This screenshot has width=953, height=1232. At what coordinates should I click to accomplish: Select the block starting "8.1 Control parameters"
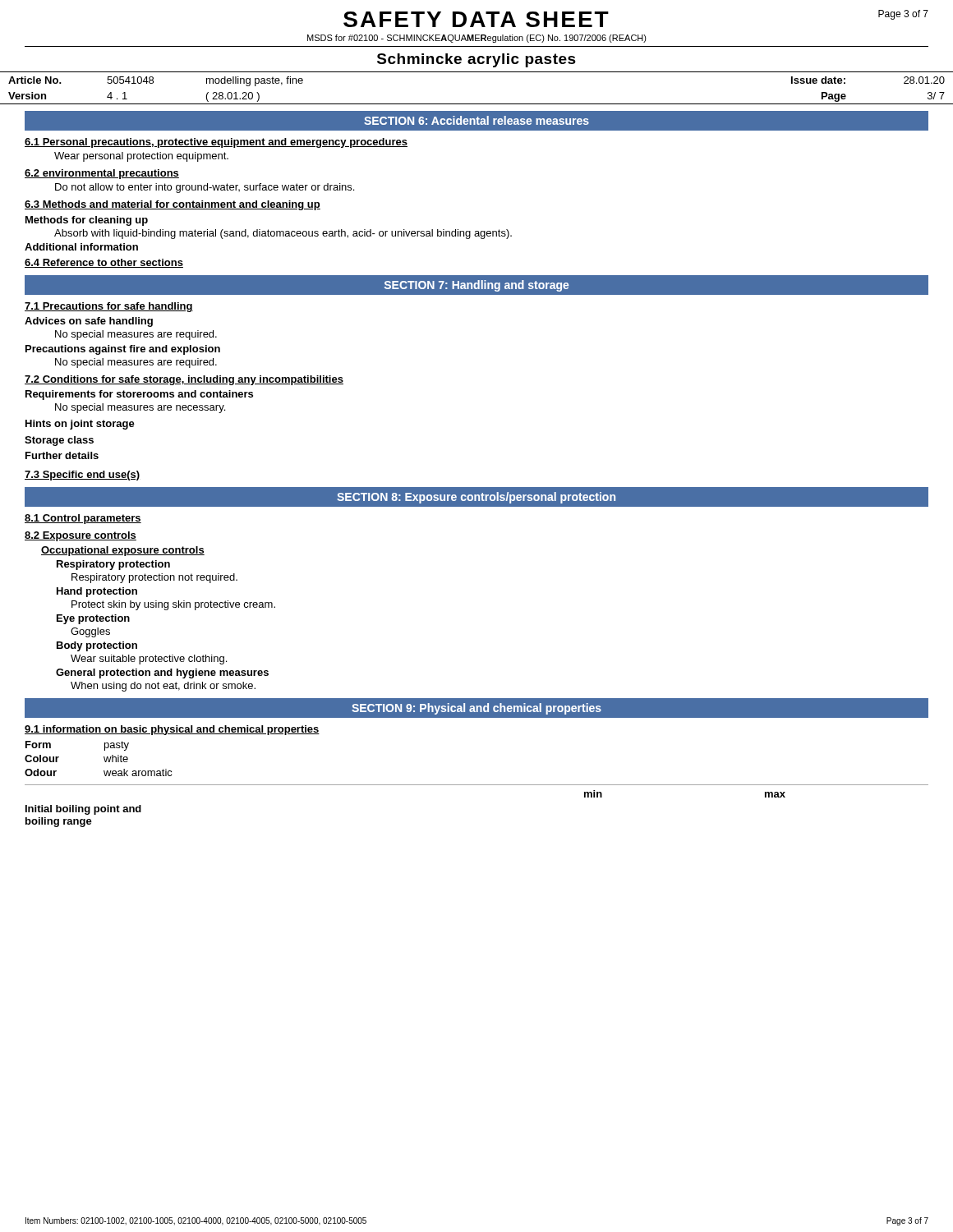83,517
